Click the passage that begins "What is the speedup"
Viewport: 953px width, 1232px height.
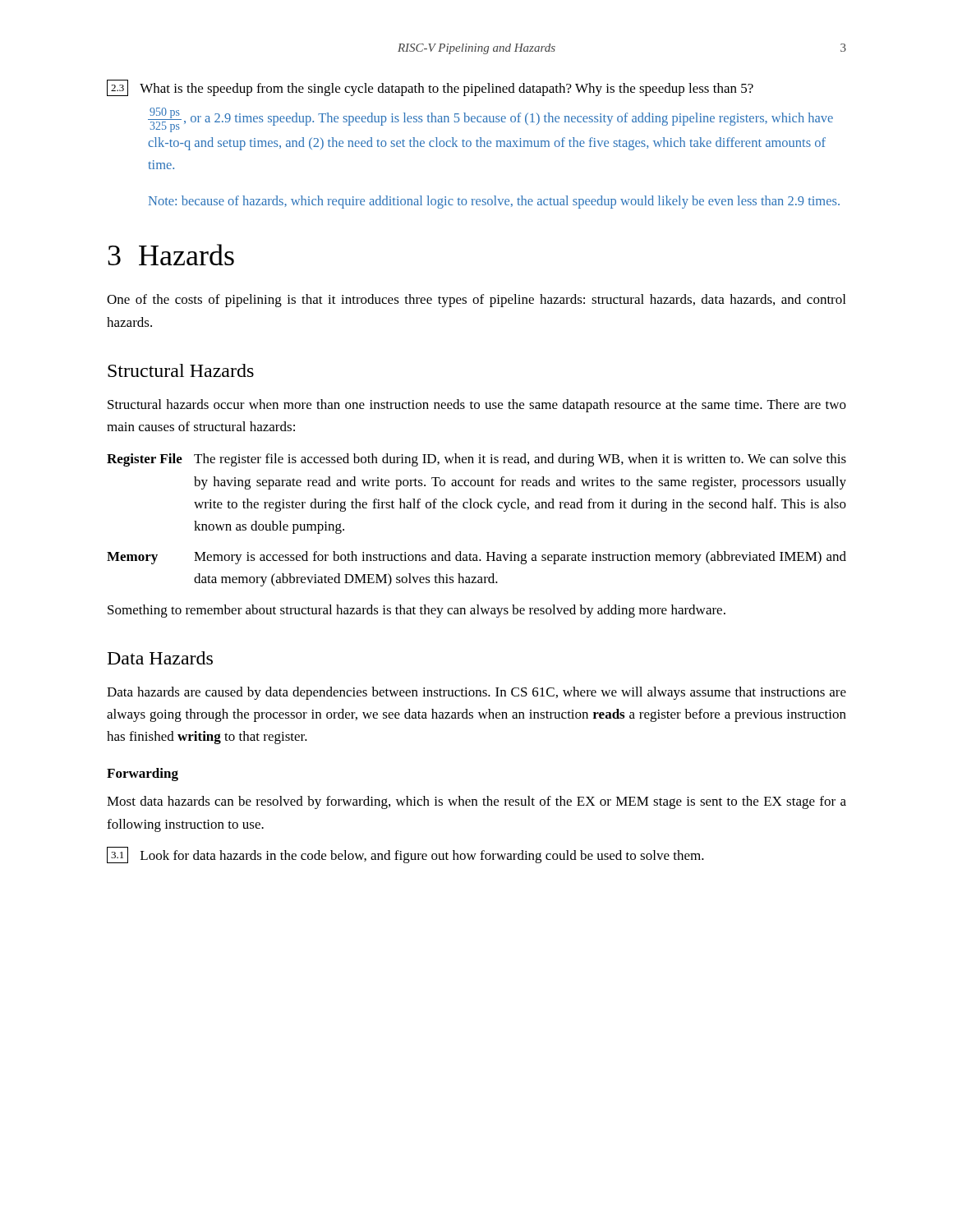pyautogui.click(x=447, y=88)
